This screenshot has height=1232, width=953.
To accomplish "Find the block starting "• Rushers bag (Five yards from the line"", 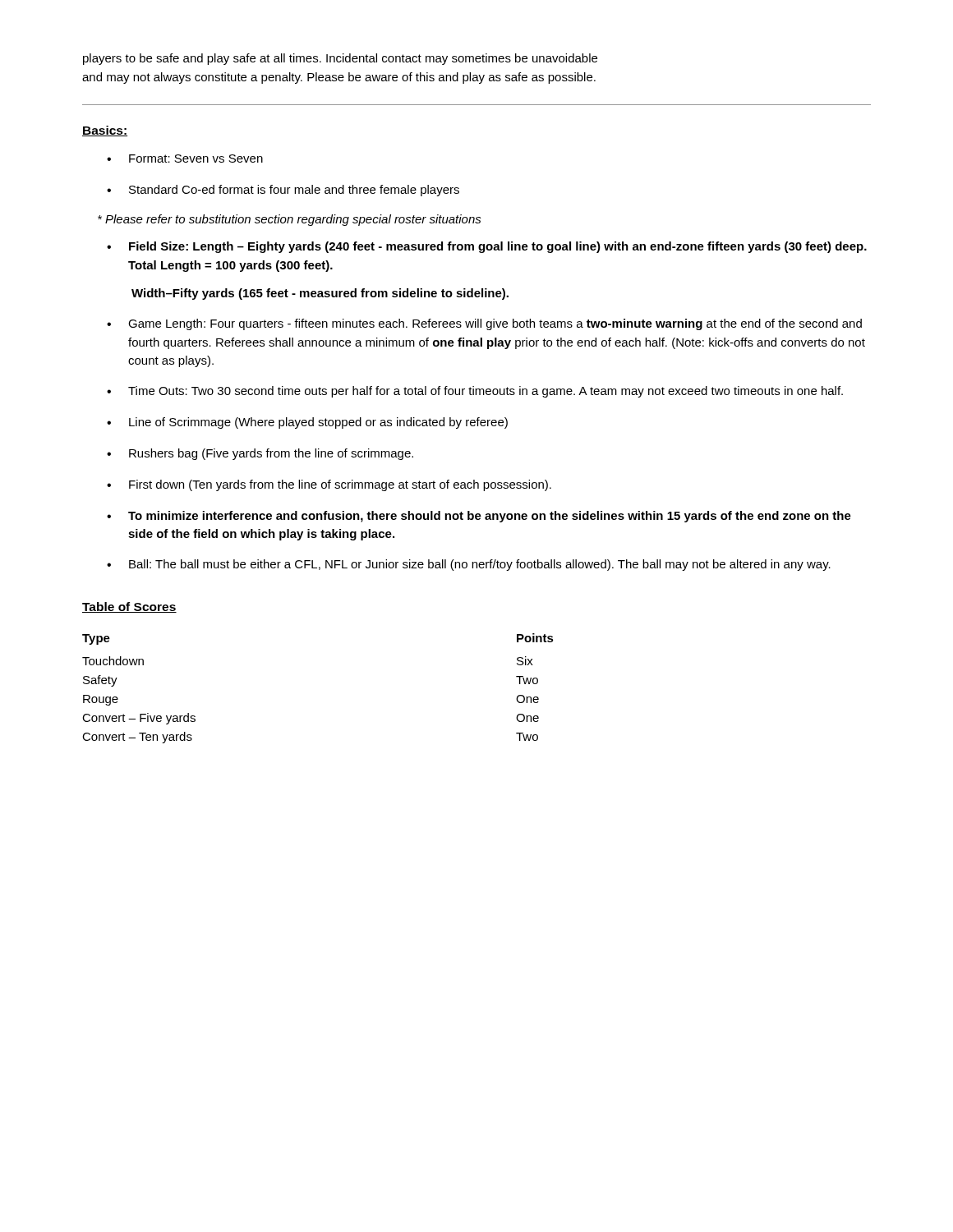I will point(261,454).
